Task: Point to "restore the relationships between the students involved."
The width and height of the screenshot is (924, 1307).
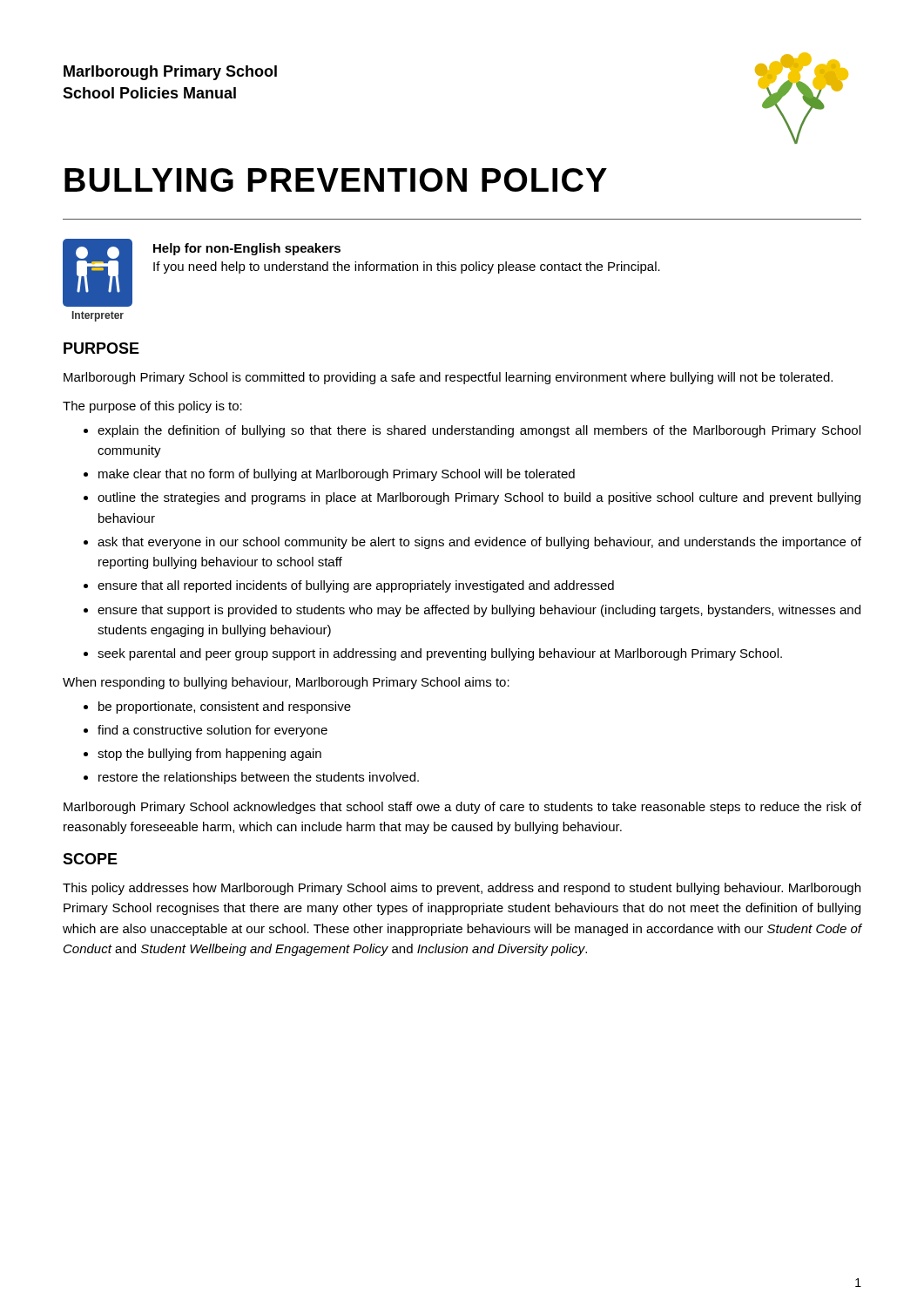Action: (x=259, y=777)
